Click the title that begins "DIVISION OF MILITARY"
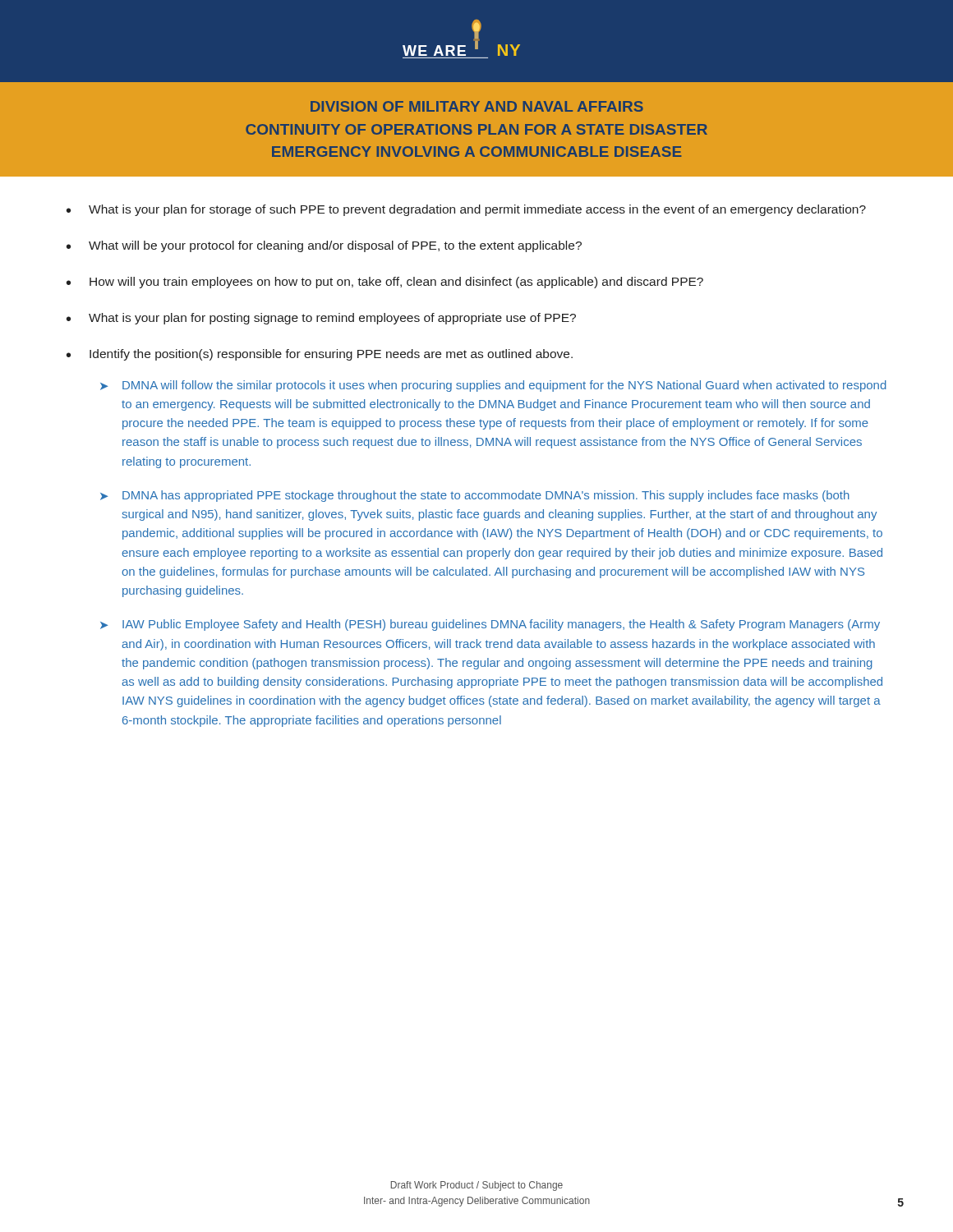Screen dimensions: 1232x953 point(476,129)
